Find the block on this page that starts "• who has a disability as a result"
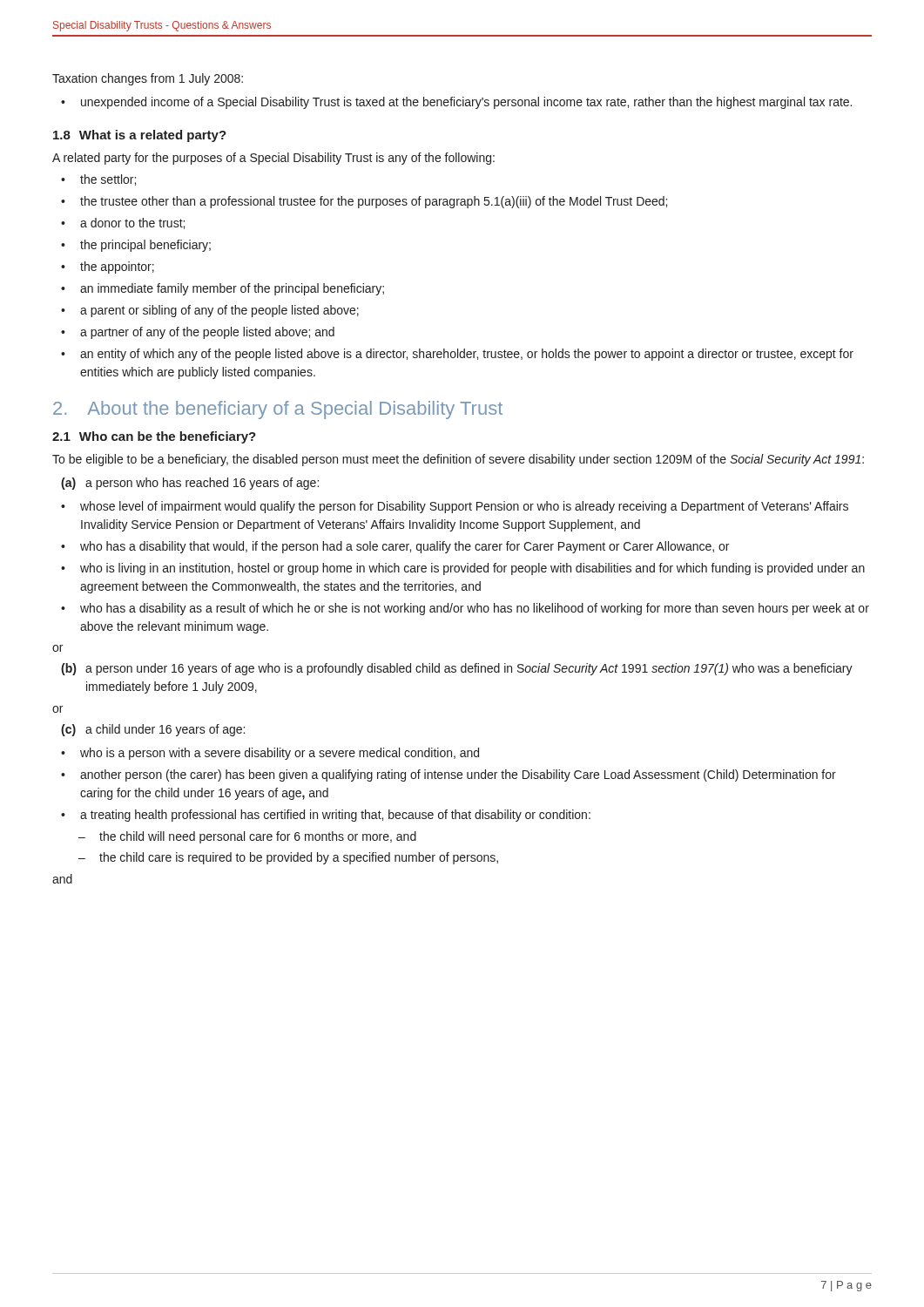The image size is (924, 1307). pyautogui.click(x=466, y=618)
